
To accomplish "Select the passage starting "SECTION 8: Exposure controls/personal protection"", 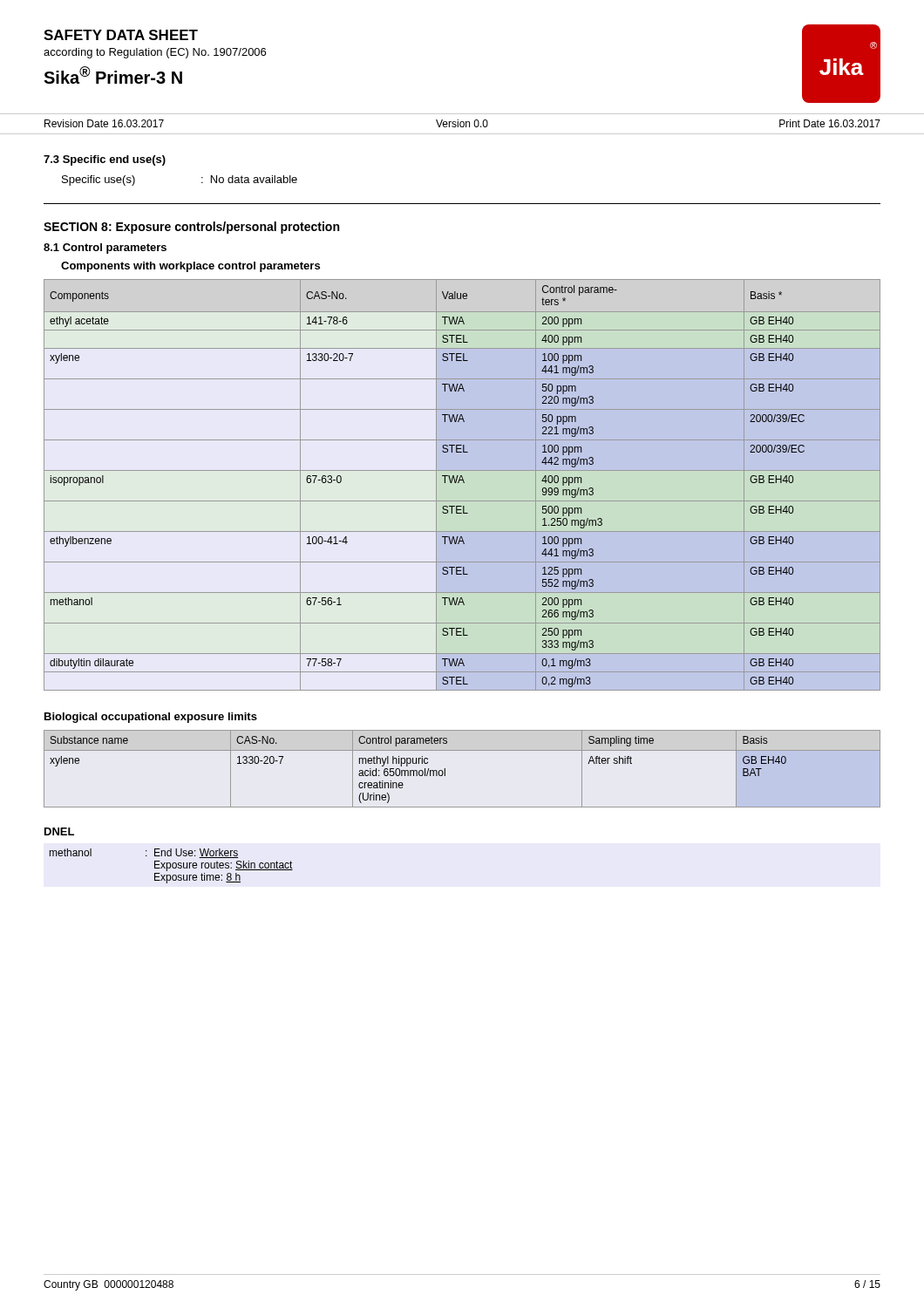I will pos(192,227).
